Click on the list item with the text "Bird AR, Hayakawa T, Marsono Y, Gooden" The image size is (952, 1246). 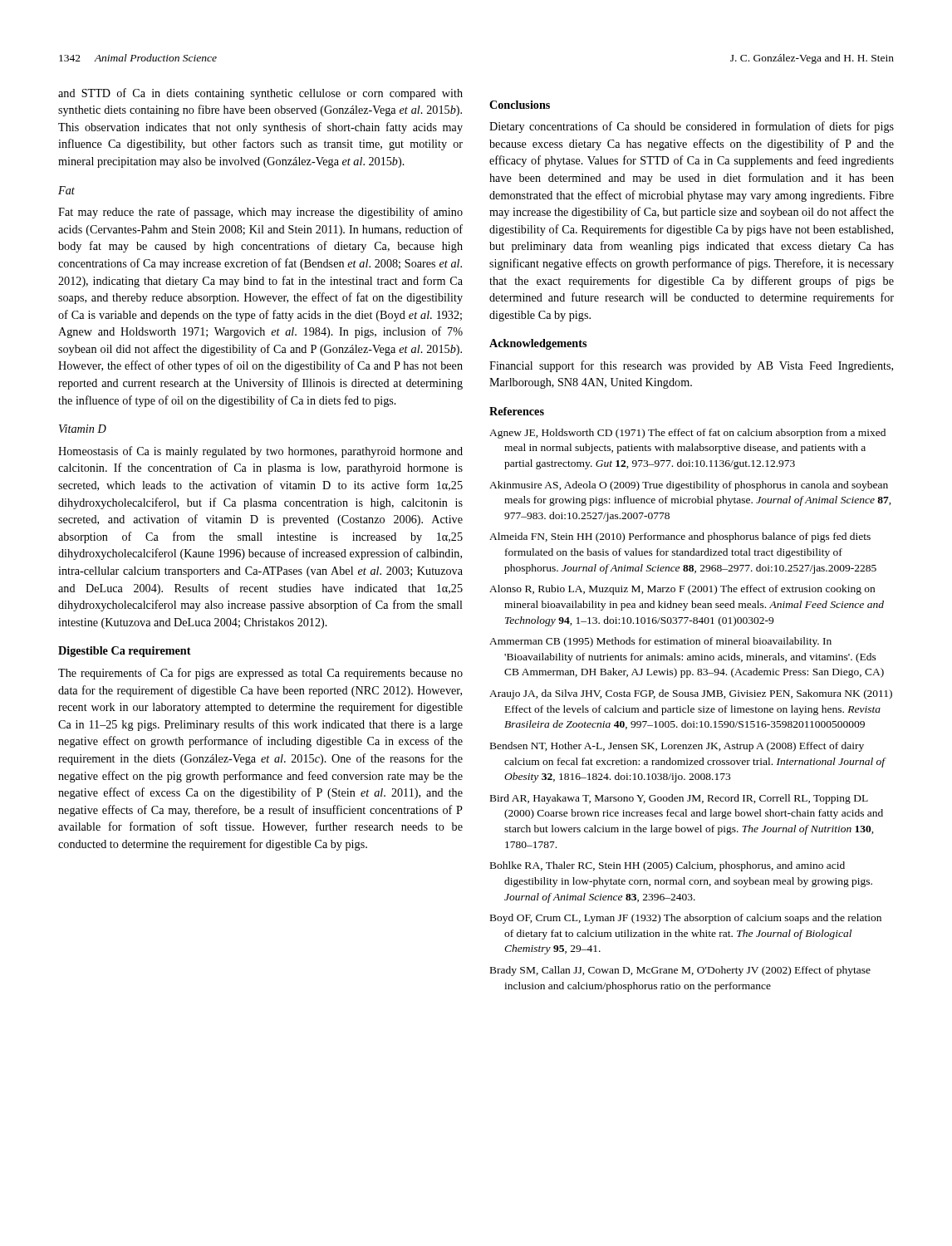coord(686,821)
